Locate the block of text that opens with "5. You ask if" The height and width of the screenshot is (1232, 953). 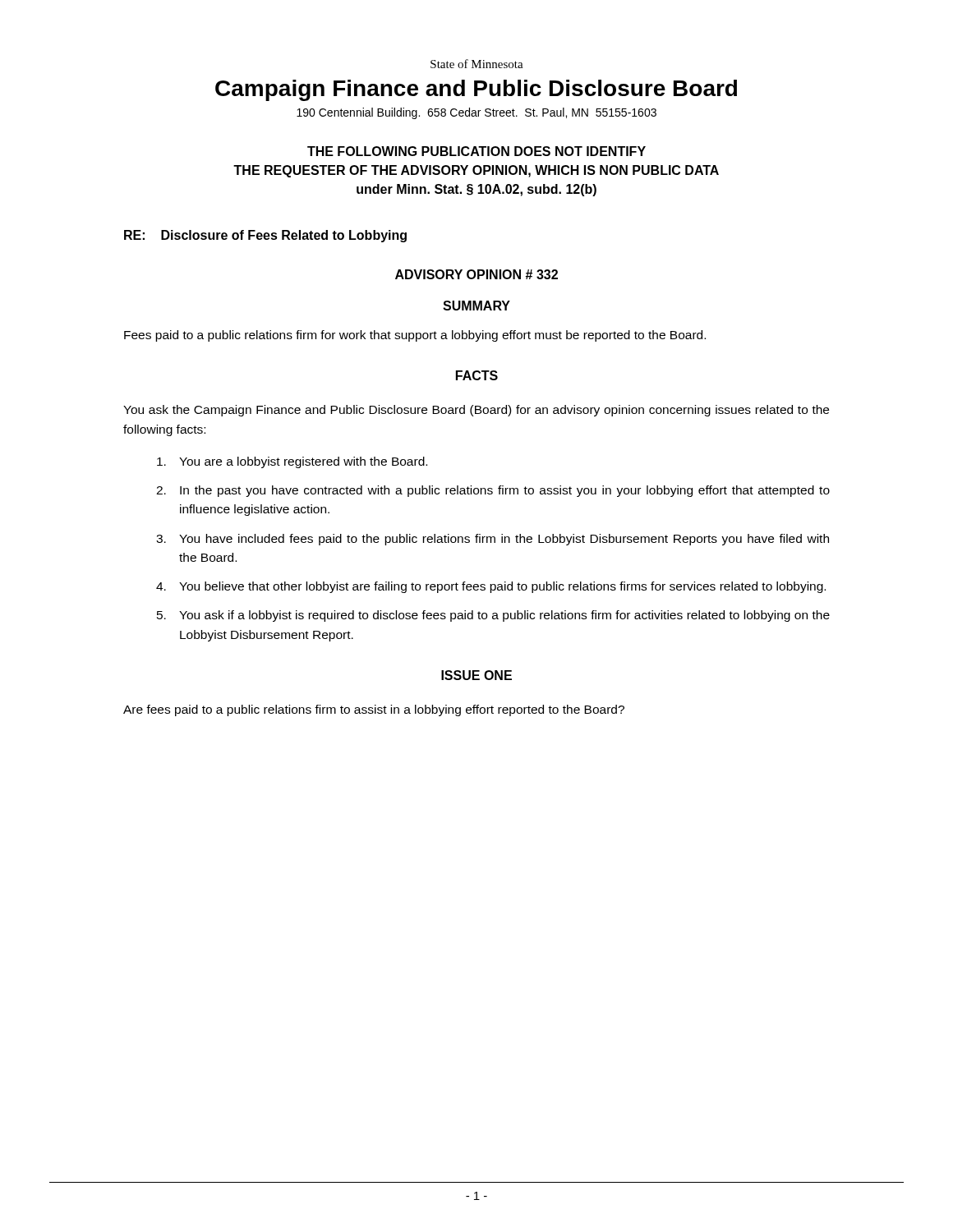493,625
